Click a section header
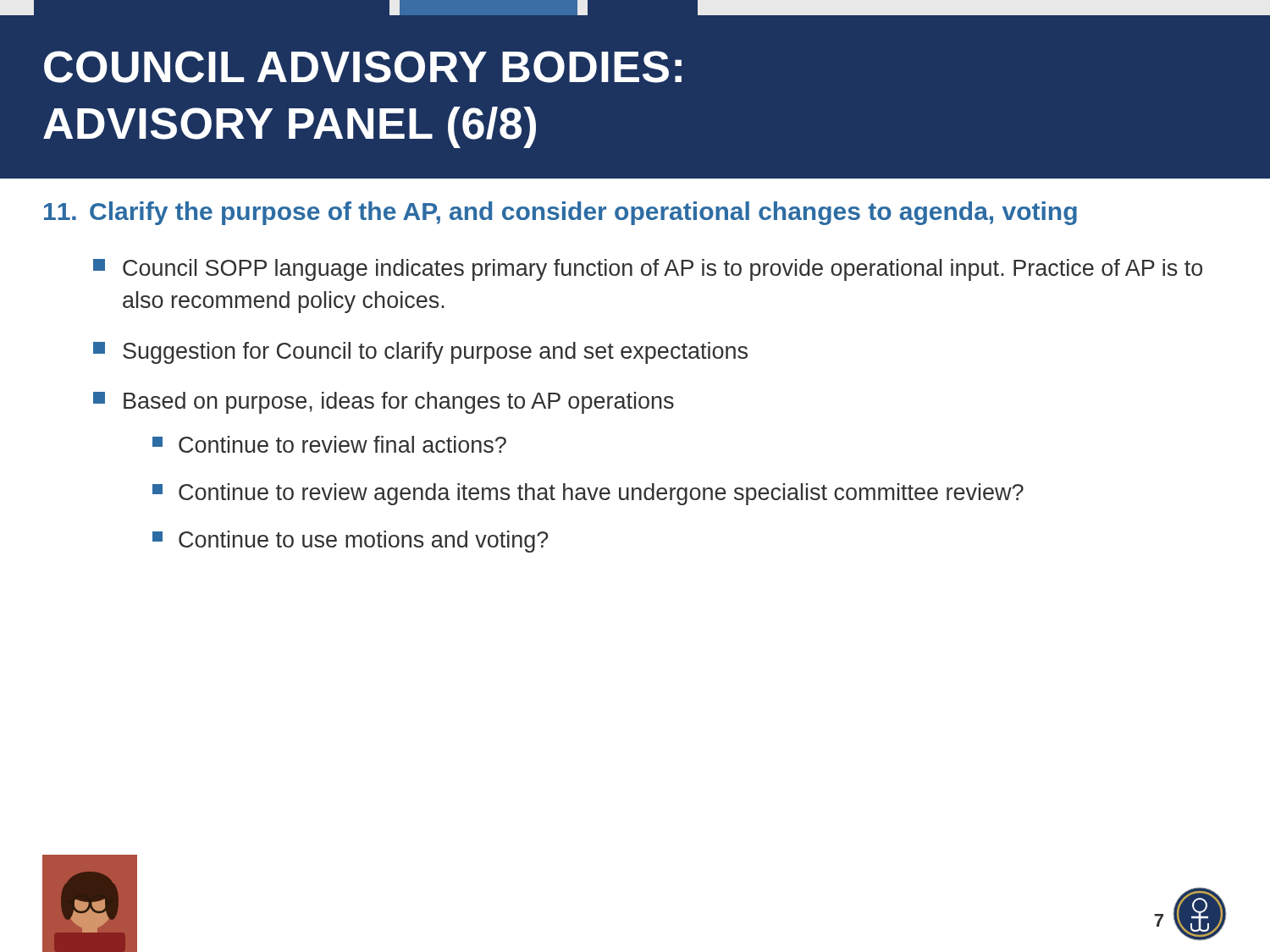Screen dimensions: 952x1270 (x=560, y=211)
